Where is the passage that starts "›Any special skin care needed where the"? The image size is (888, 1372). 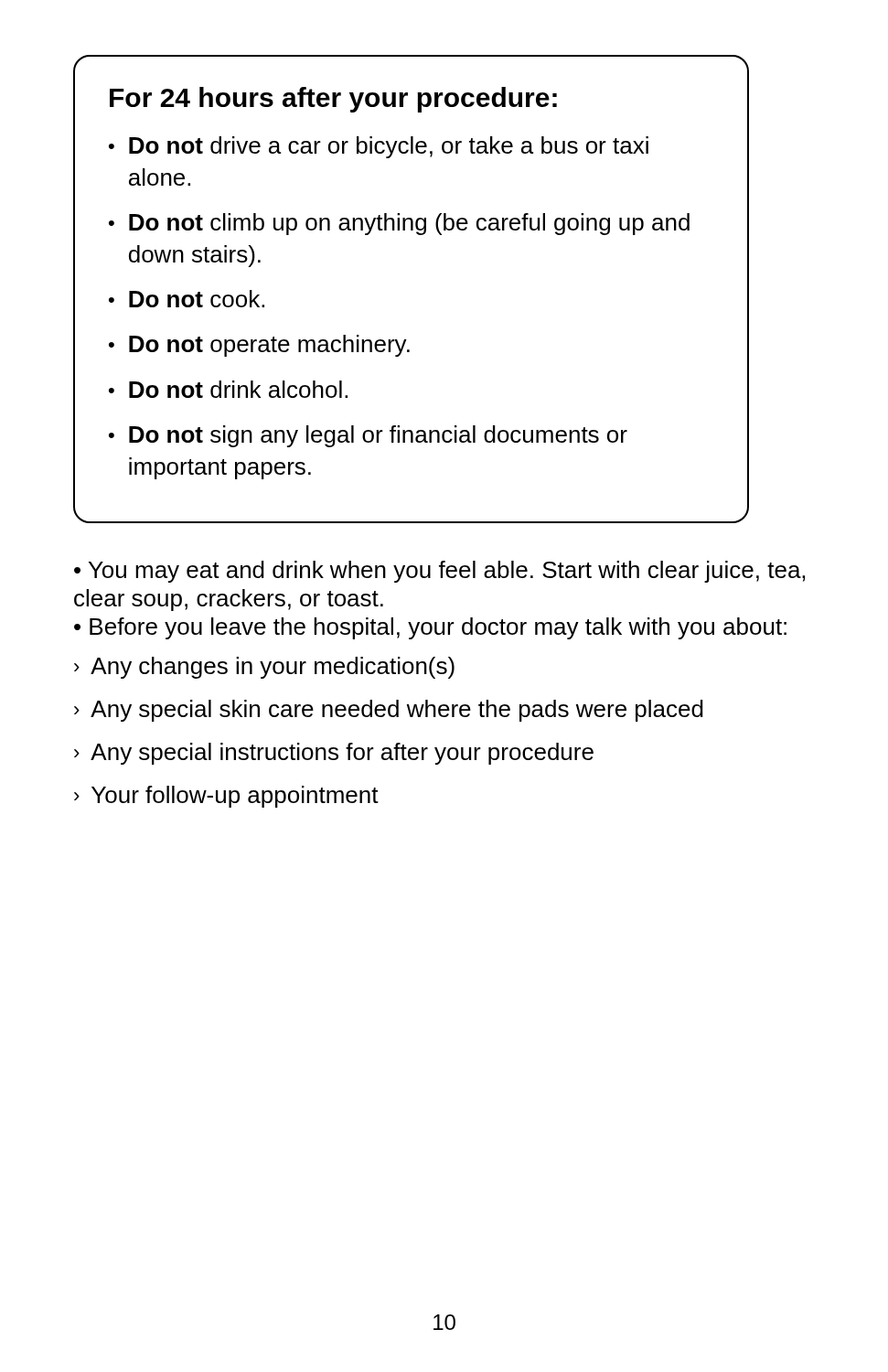[x=444, y=709]
